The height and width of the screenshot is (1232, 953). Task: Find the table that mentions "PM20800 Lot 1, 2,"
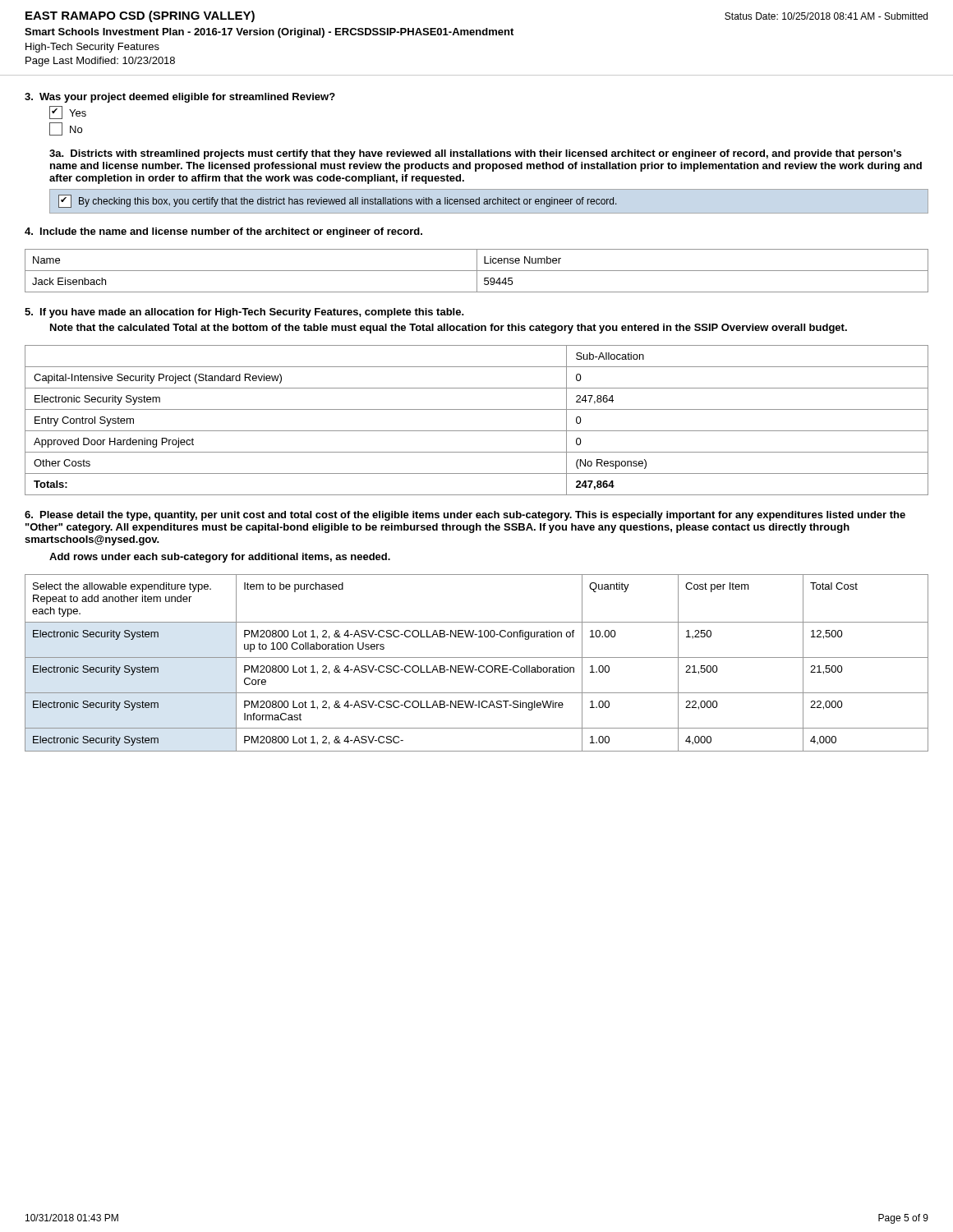point(476,663)
